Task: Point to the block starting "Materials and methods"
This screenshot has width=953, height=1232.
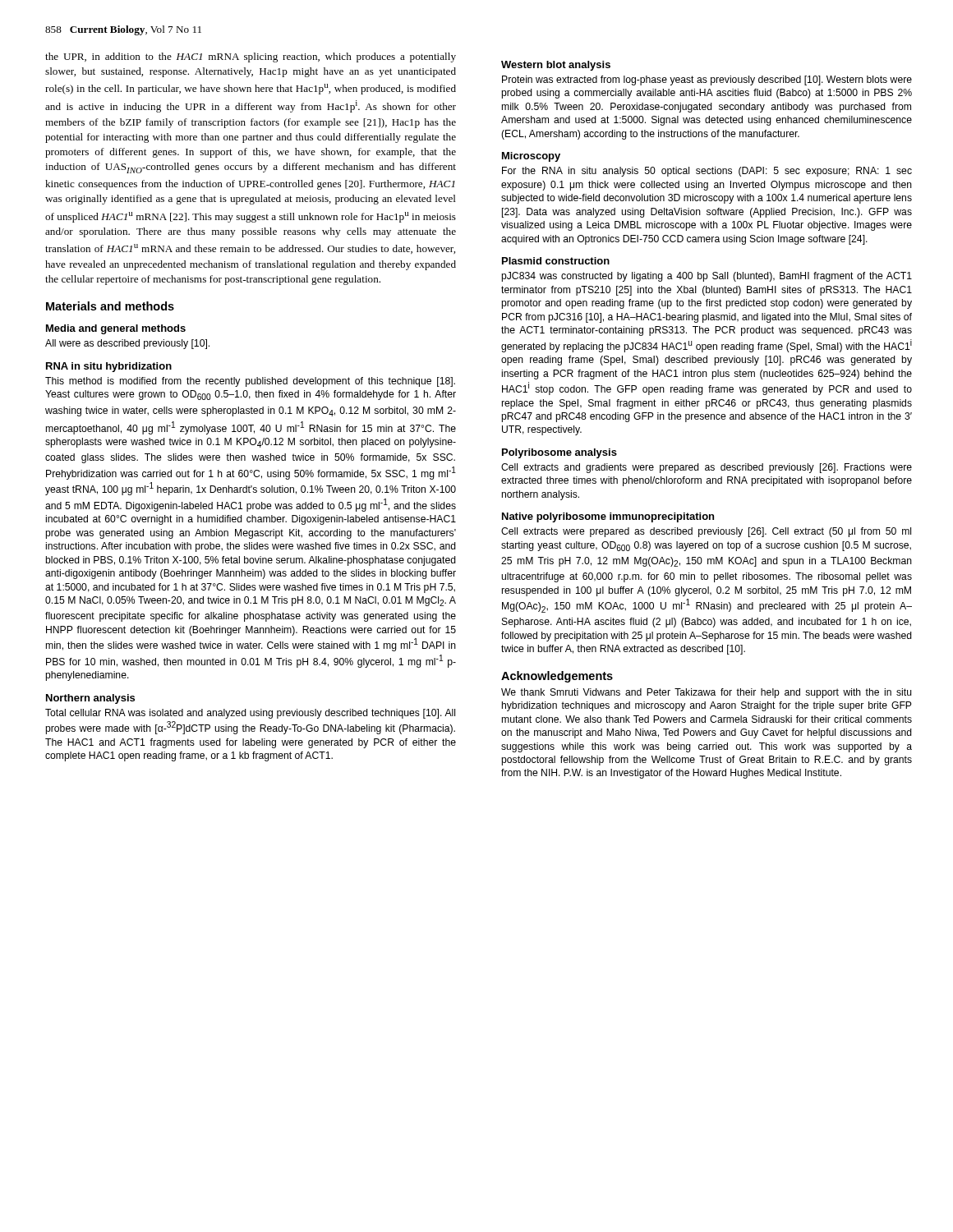Action: coord(110,307)
